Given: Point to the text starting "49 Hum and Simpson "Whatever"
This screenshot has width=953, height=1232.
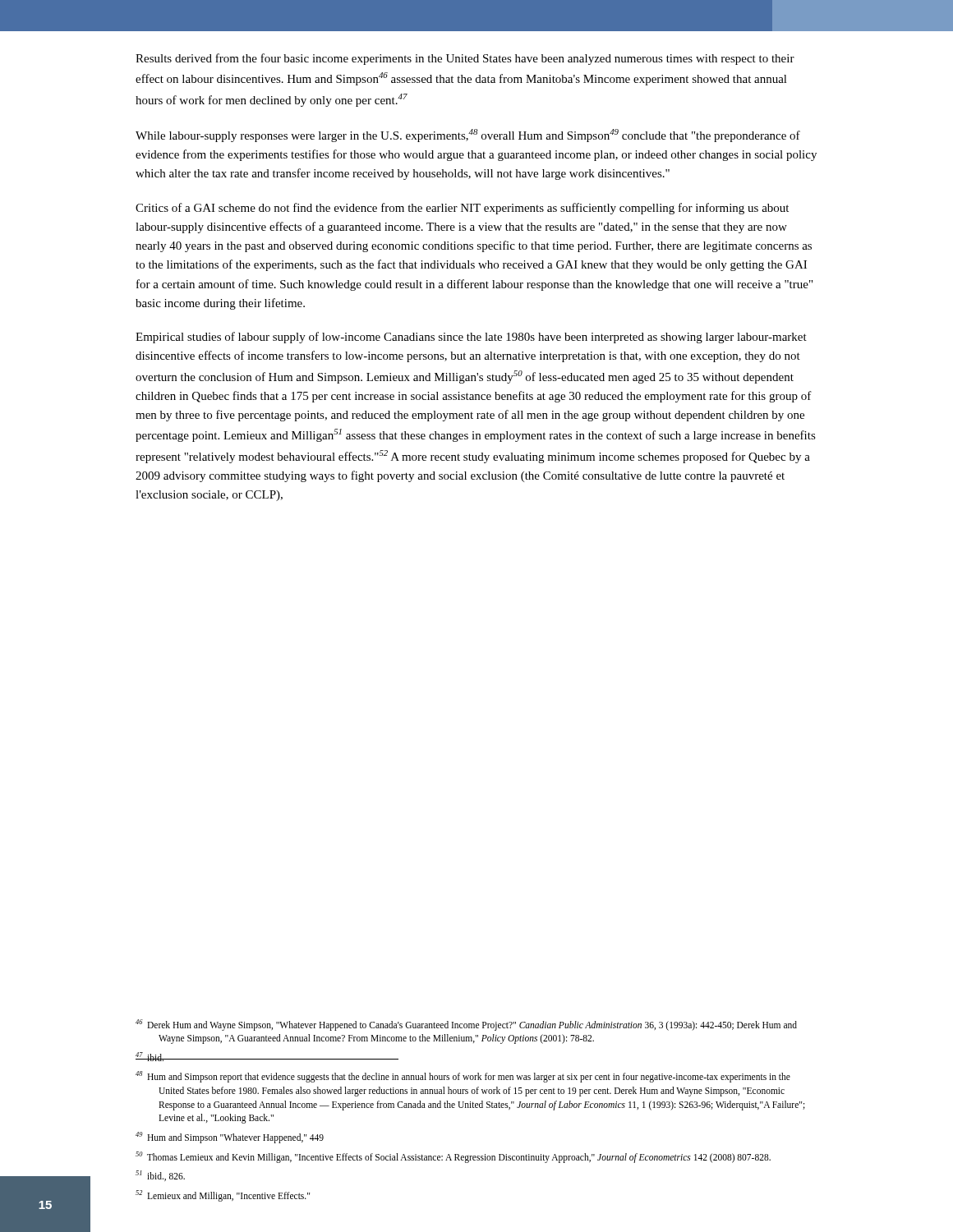Looking at the screenshot, I should [x=230, y=1137].
